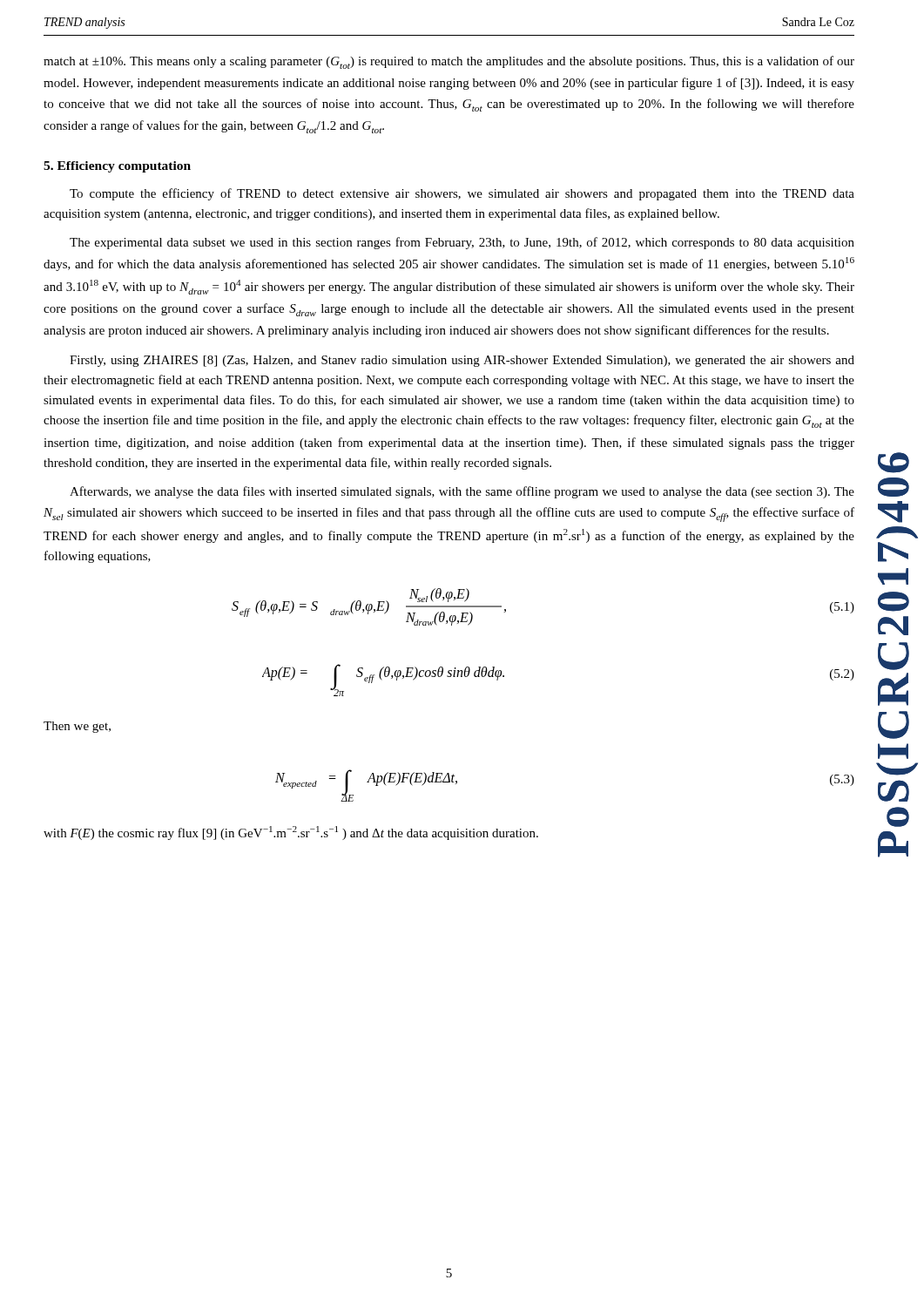Click on the text block starting "match at ±10%. This means only a scaling"
Image resolution: width=924 pixels, height=1307 pixels.
tap(449, 95)
